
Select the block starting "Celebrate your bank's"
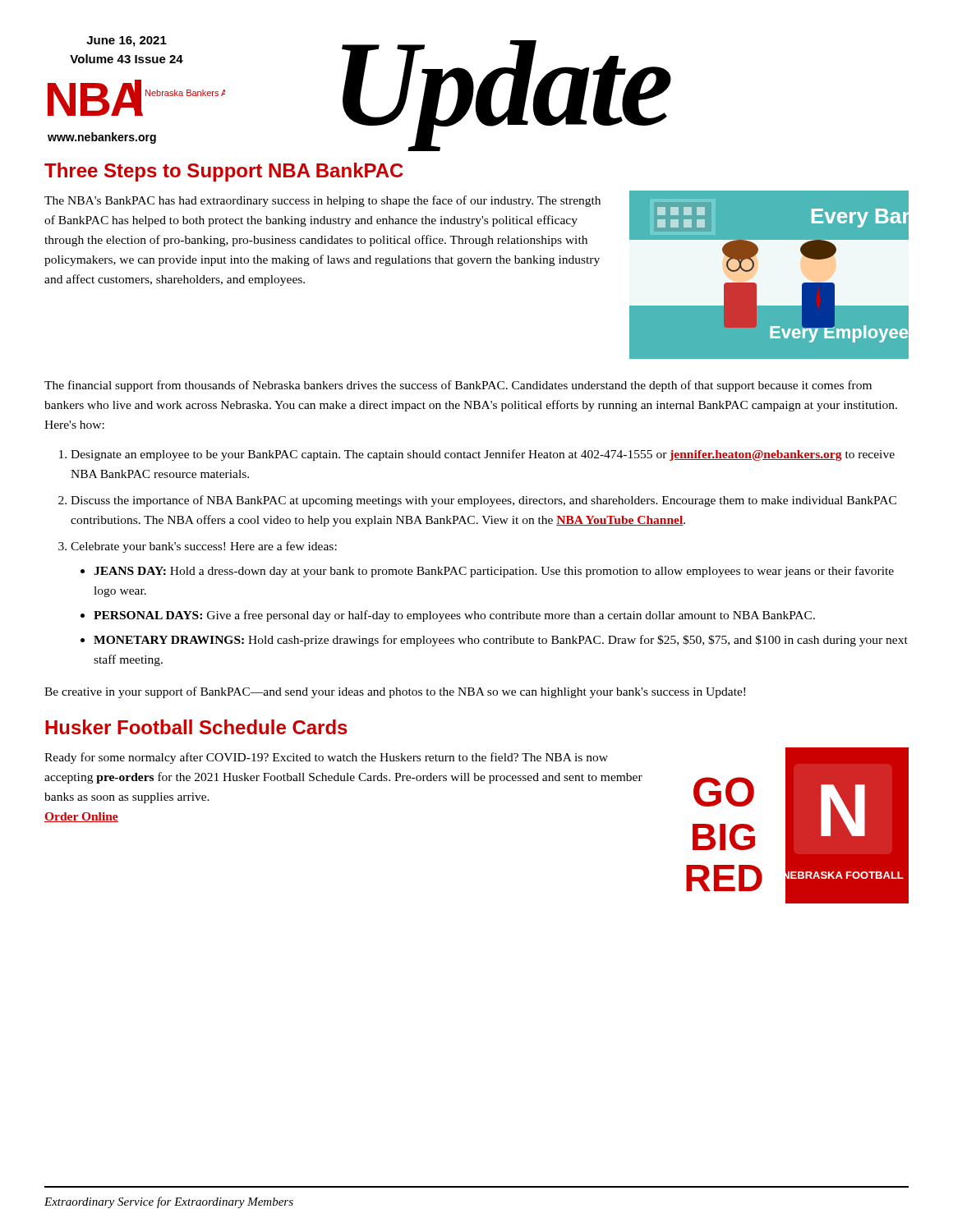(490, 604)
